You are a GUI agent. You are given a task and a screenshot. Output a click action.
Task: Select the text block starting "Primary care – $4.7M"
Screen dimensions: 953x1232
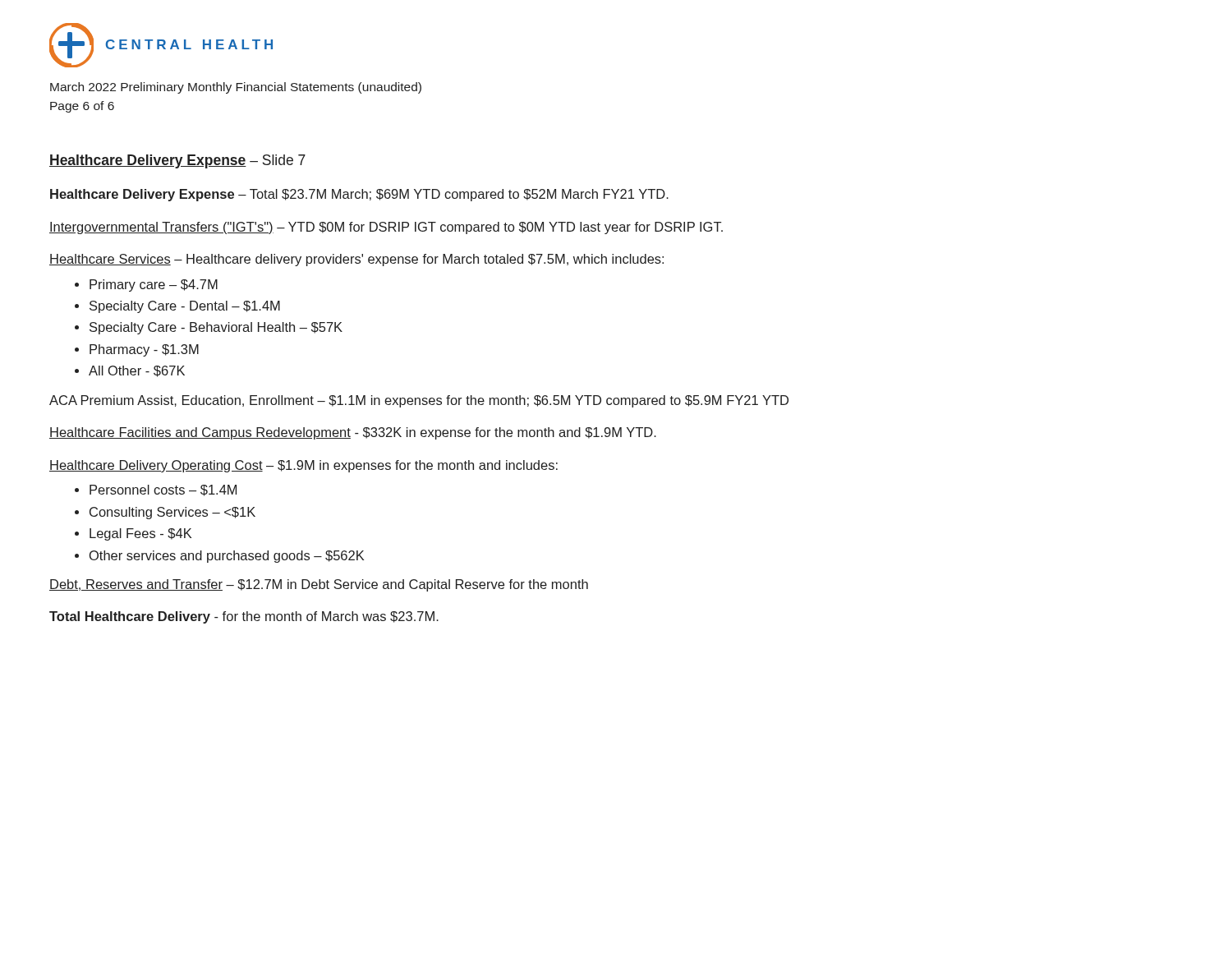click(153, 284)
